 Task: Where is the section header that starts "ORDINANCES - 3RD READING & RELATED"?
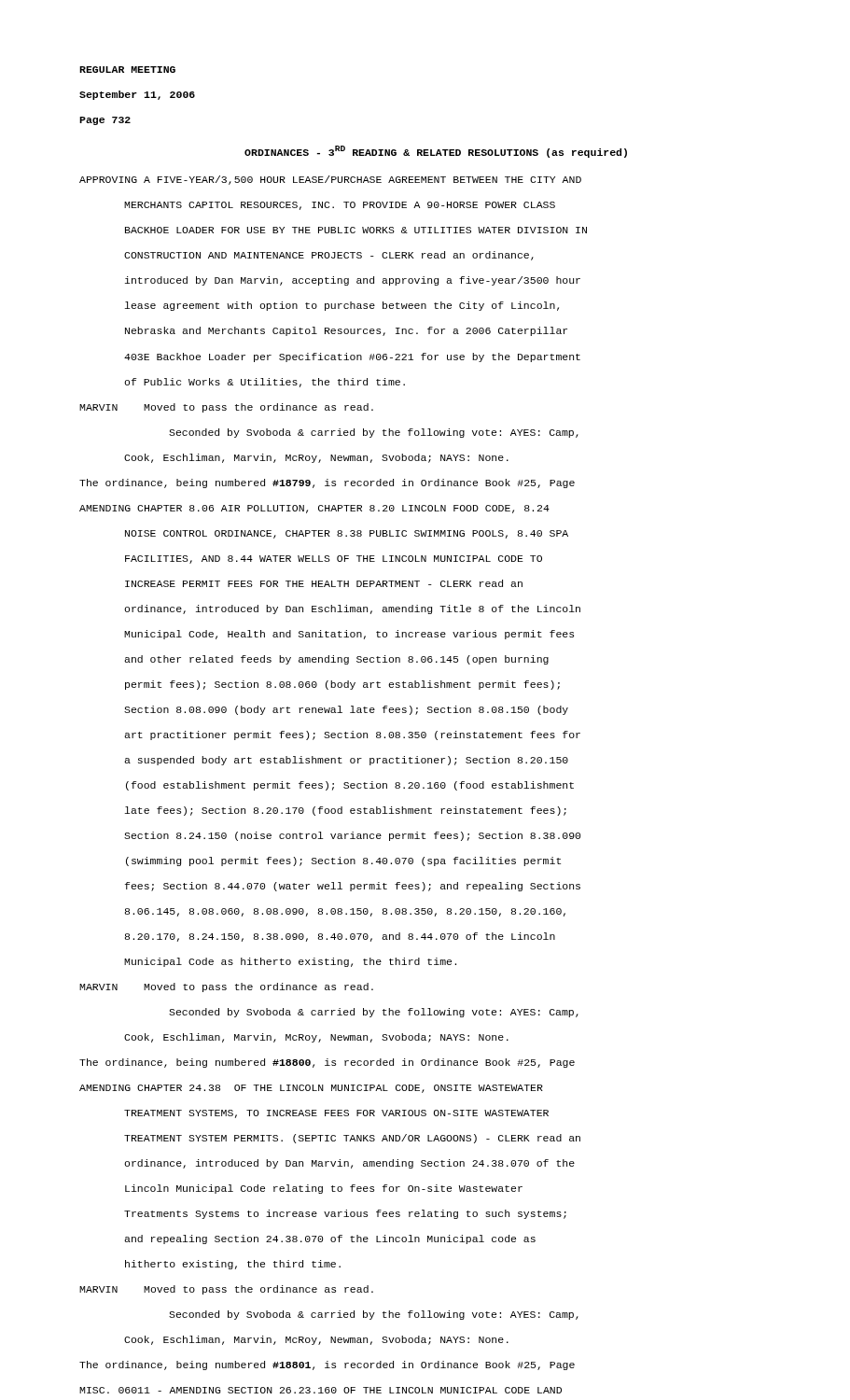point(437,151)
